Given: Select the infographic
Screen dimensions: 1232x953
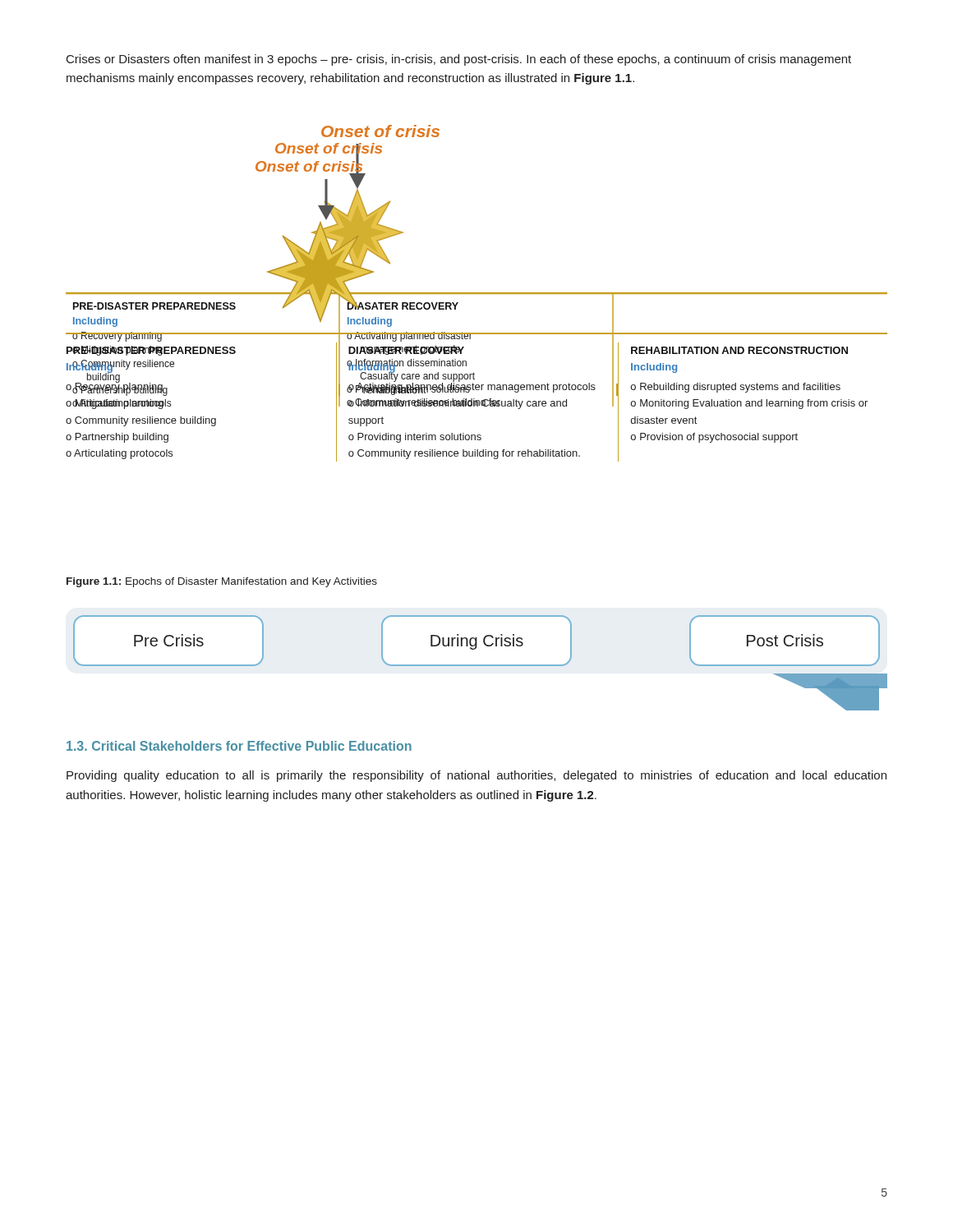Looking at the screenshot, I should 476,655.
